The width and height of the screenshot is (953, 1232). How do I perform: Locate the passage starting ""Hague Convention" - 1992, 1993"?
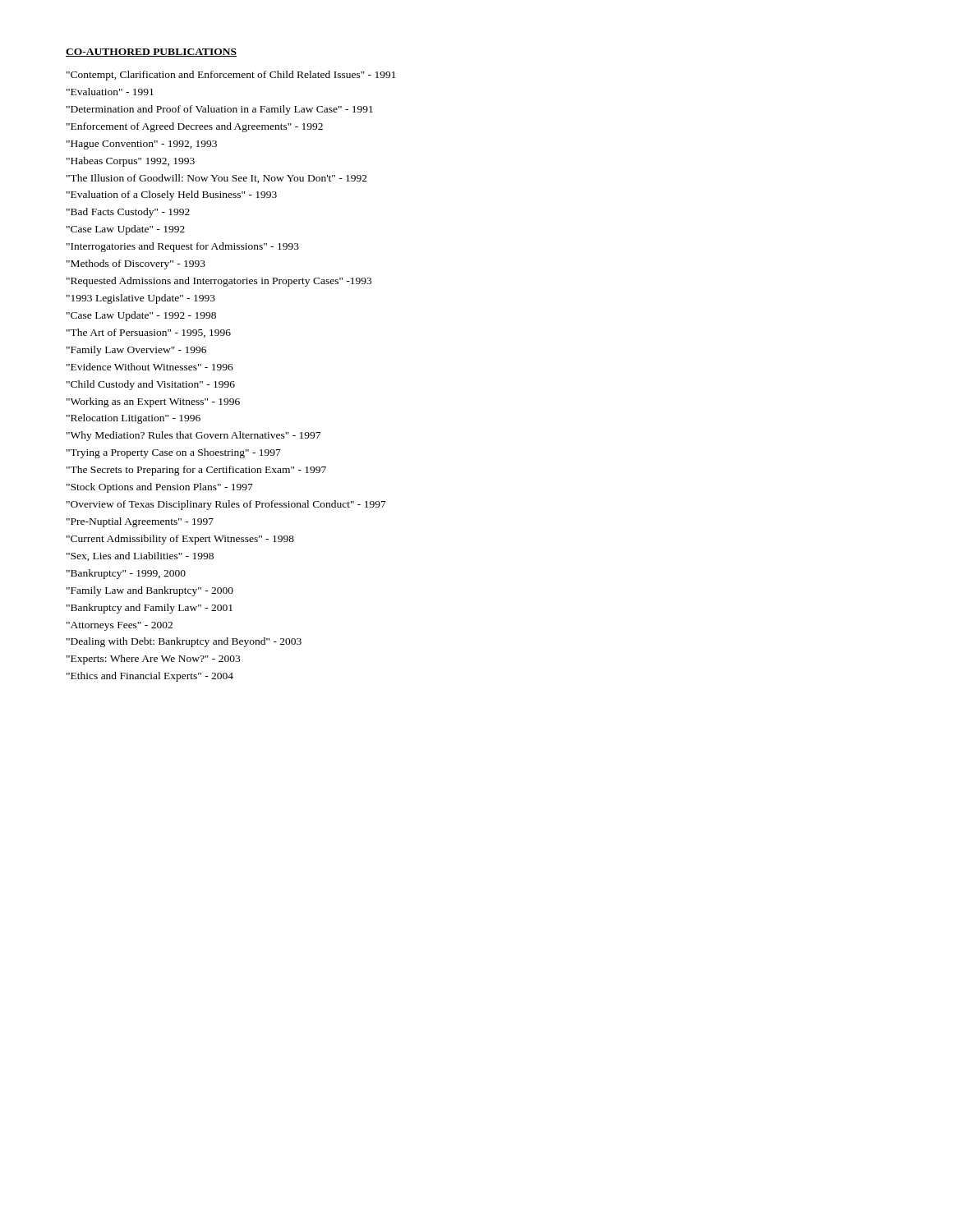tap(142, 143)
